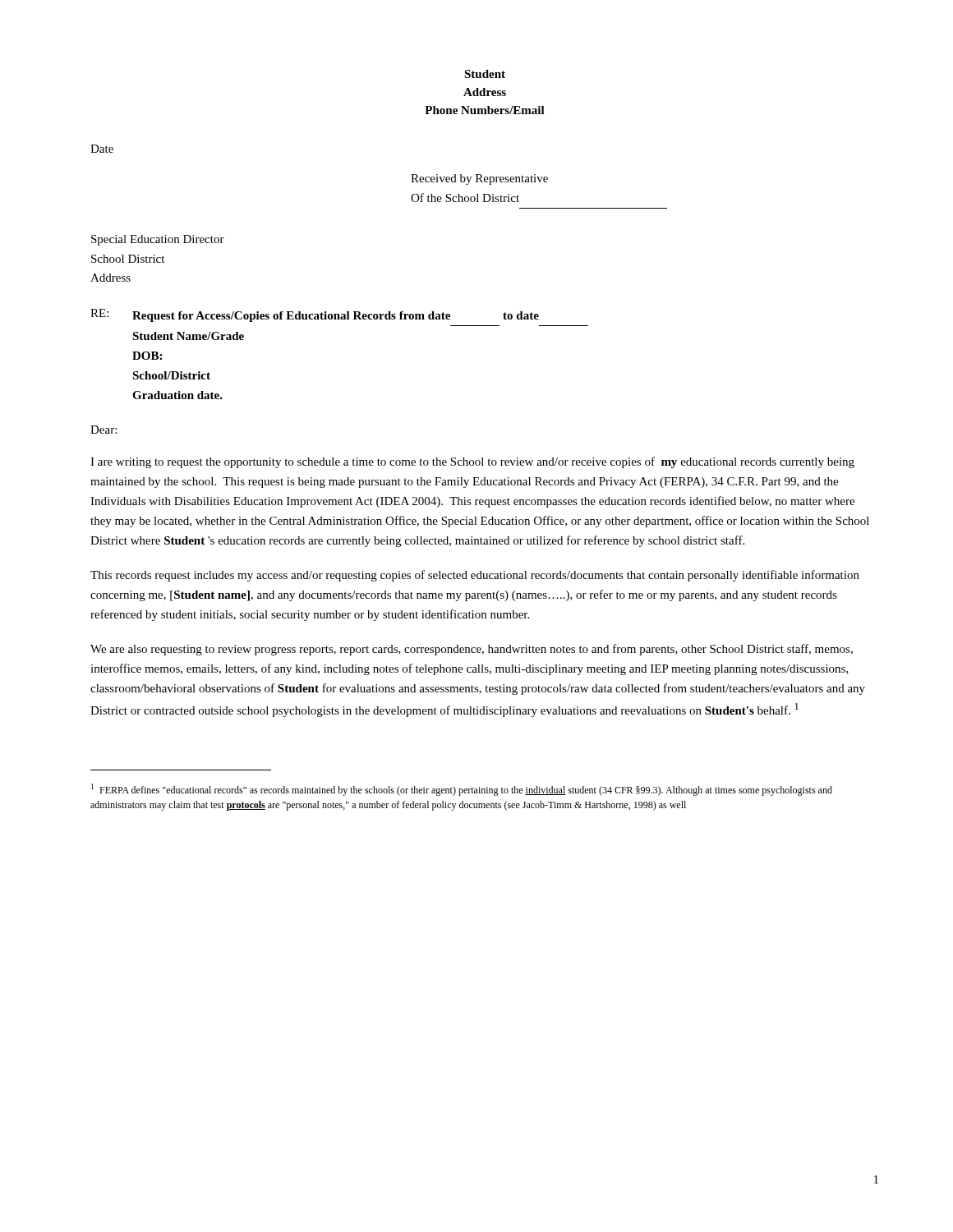
Task: Point to the region starting "1 FERPA defines "educational records""
Action: 485,796
